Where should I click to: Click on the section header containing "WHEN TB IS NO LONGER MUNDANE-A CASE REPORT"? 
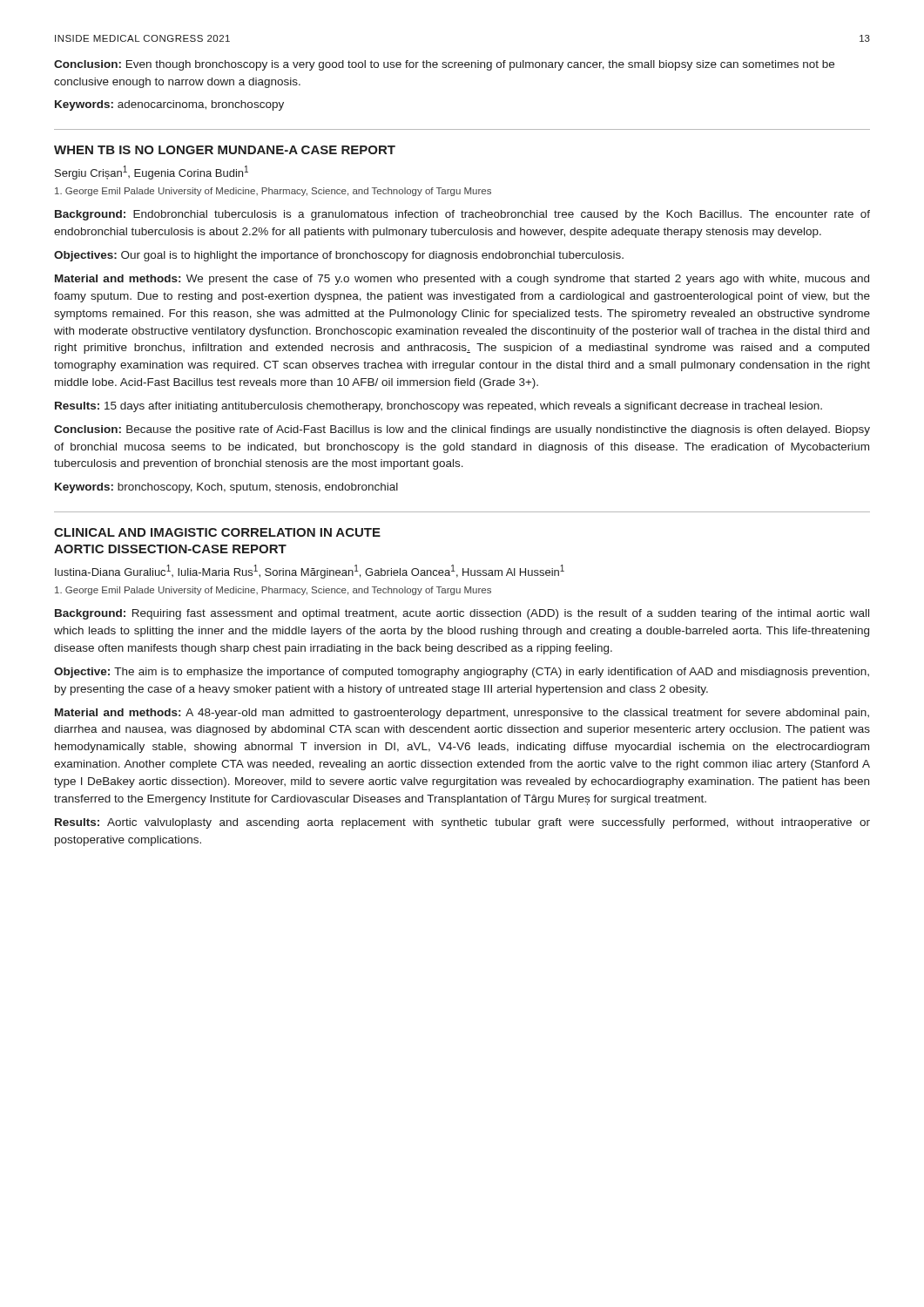(x=225, y=149)
